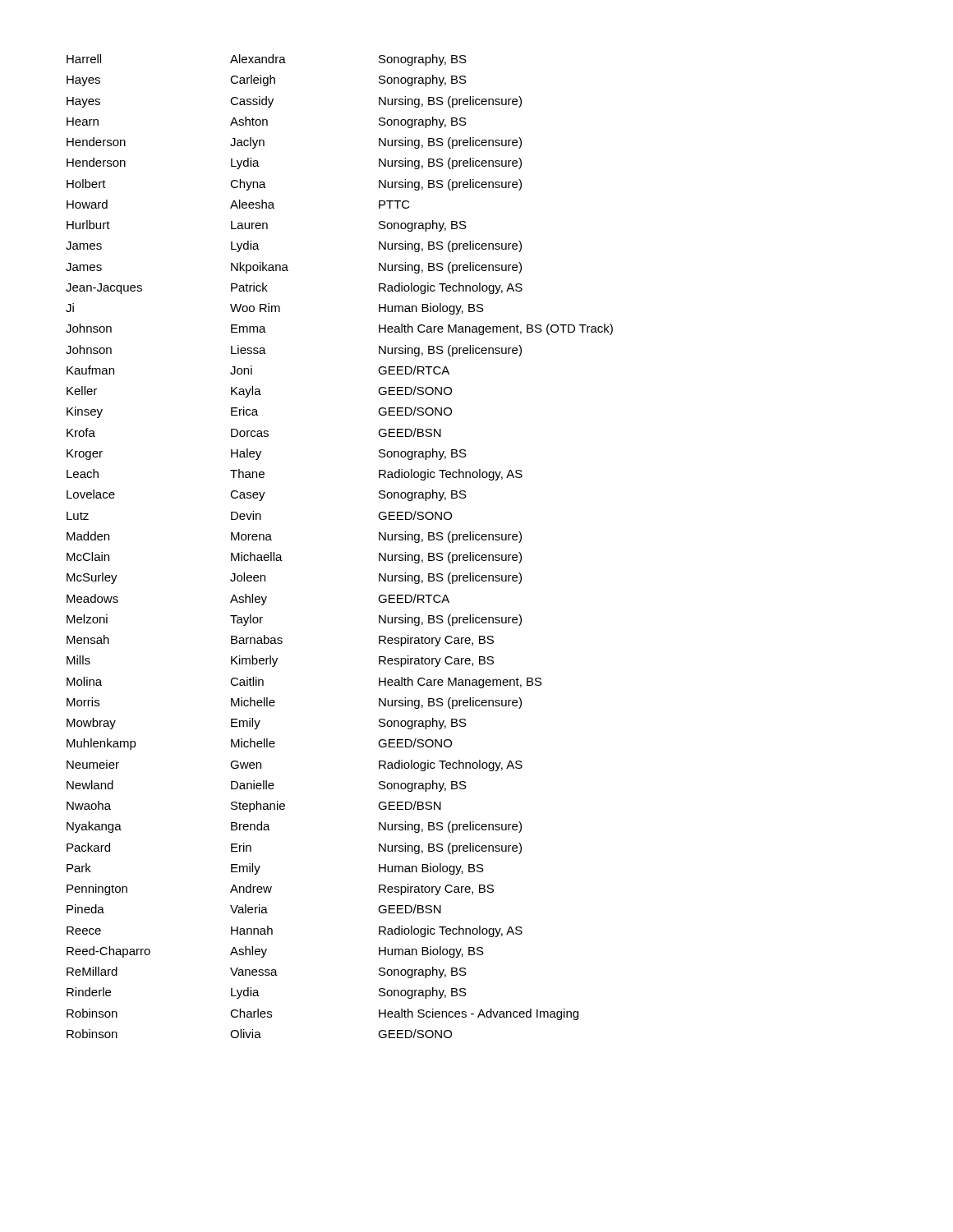Locate the block starting "Neumeier Gwen Radiologic Technology,"
Screen dimensions: 1232x953
click(476, 764)
